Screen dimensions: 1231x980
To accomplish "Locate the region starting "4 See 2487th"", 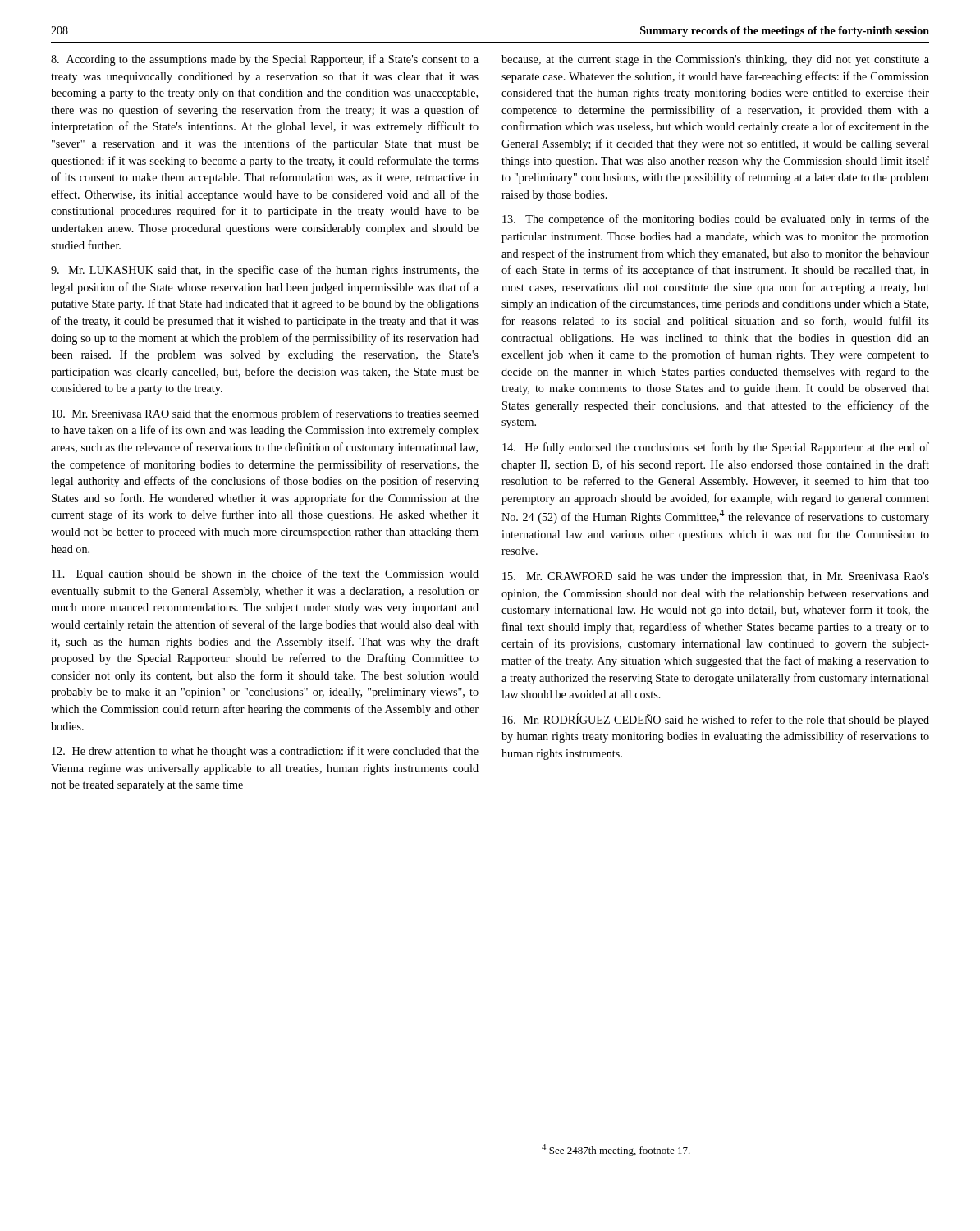I will click(x=616, y=1150).
